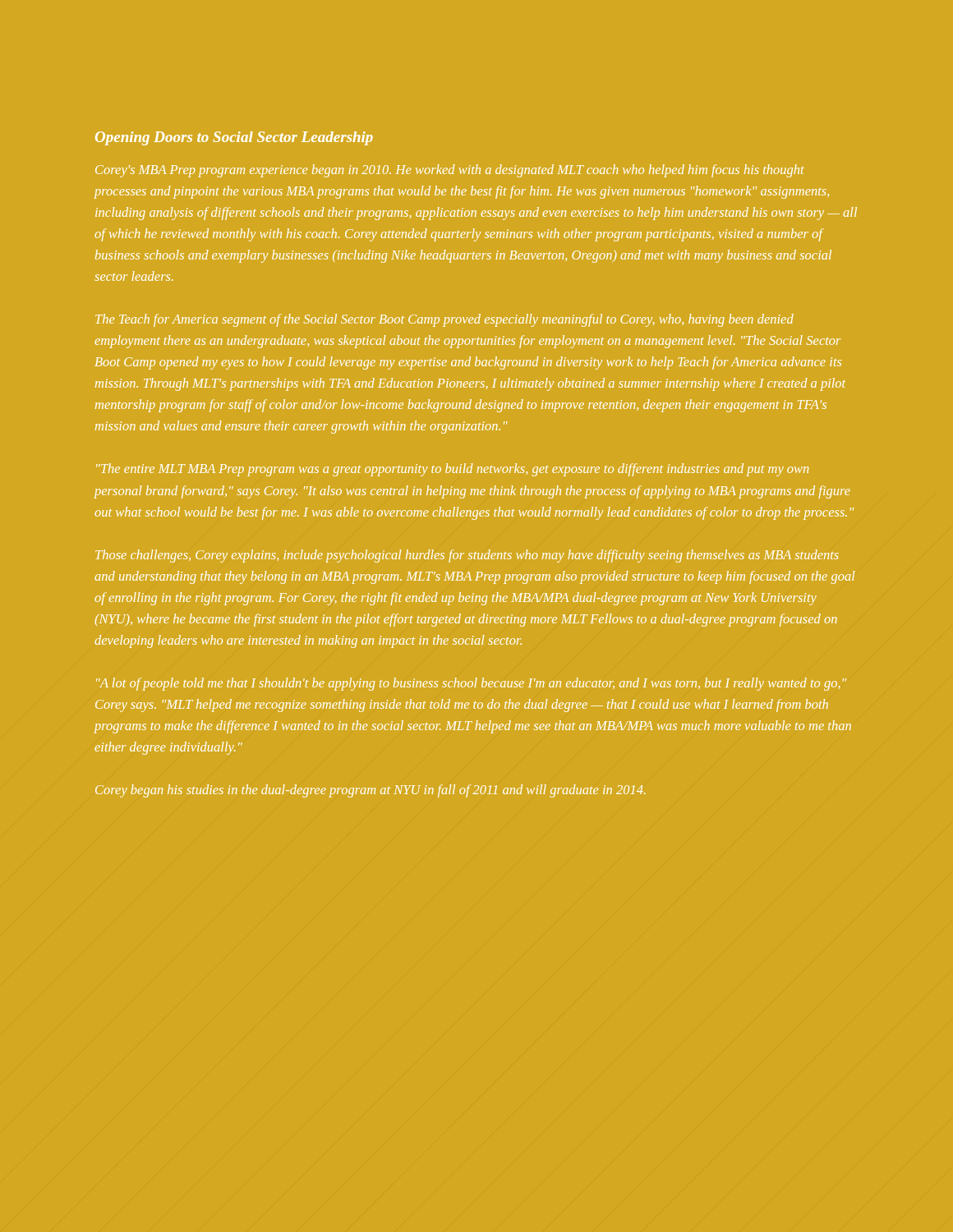
Task: Locate the block of text that opens with "Those challenges, Corey explains, include psychological"
Action: click(x=475, y=597)
